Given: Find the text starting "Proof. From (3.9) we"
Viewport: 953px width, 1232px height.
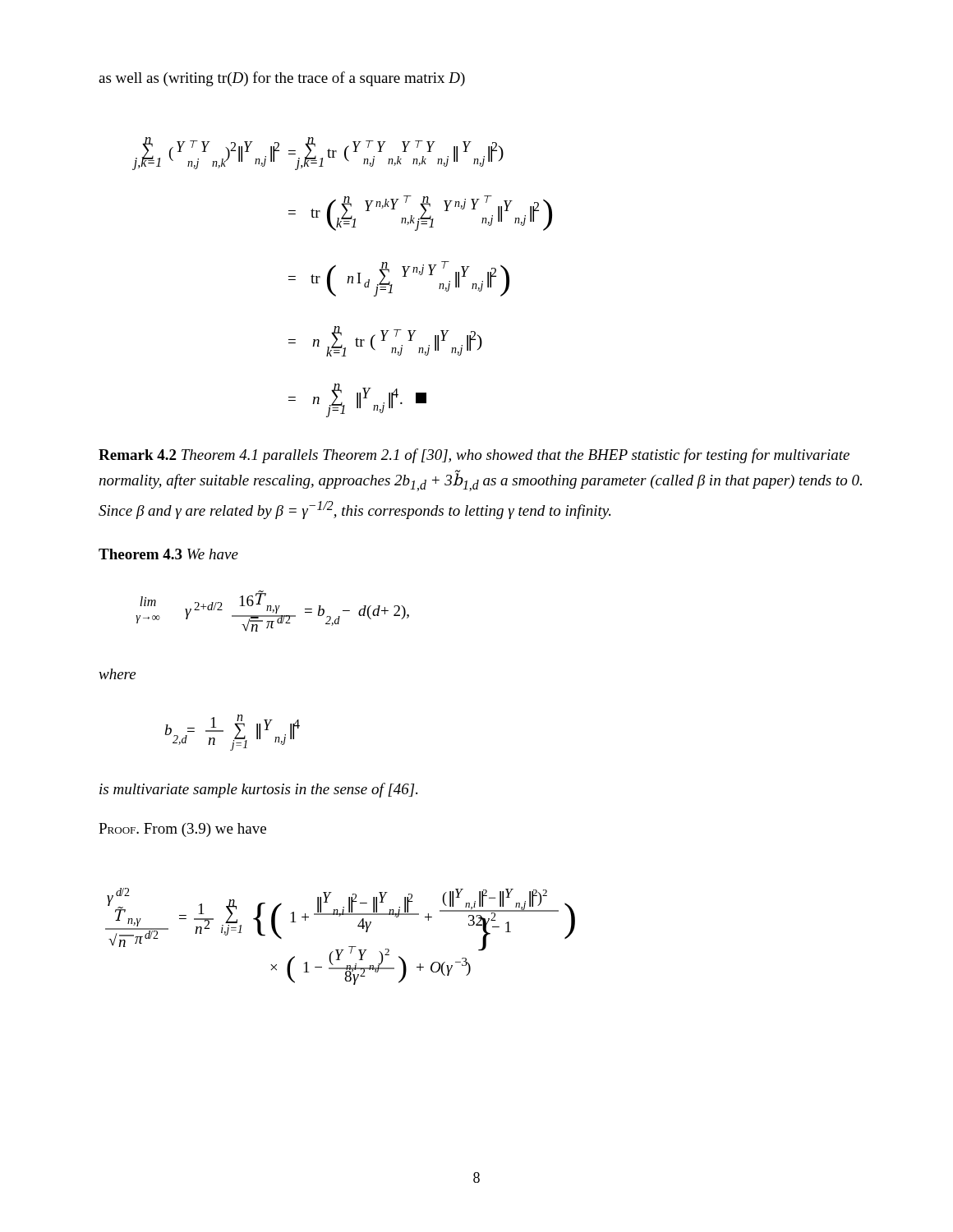Looking at the screenshot, I should [x=183, y=828].
